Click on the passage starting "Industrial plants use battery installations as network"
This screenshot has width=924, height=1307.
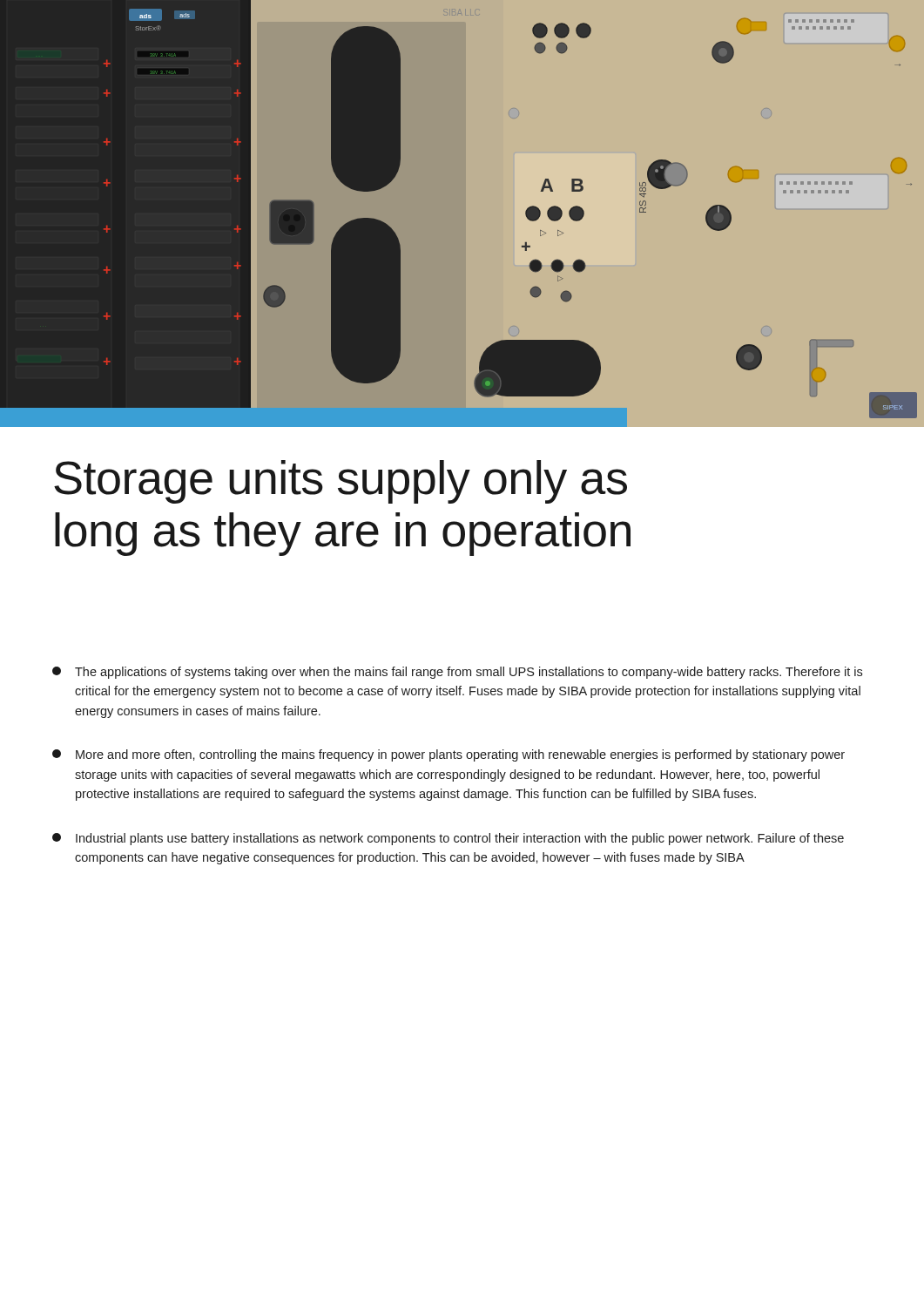[462, 848]
